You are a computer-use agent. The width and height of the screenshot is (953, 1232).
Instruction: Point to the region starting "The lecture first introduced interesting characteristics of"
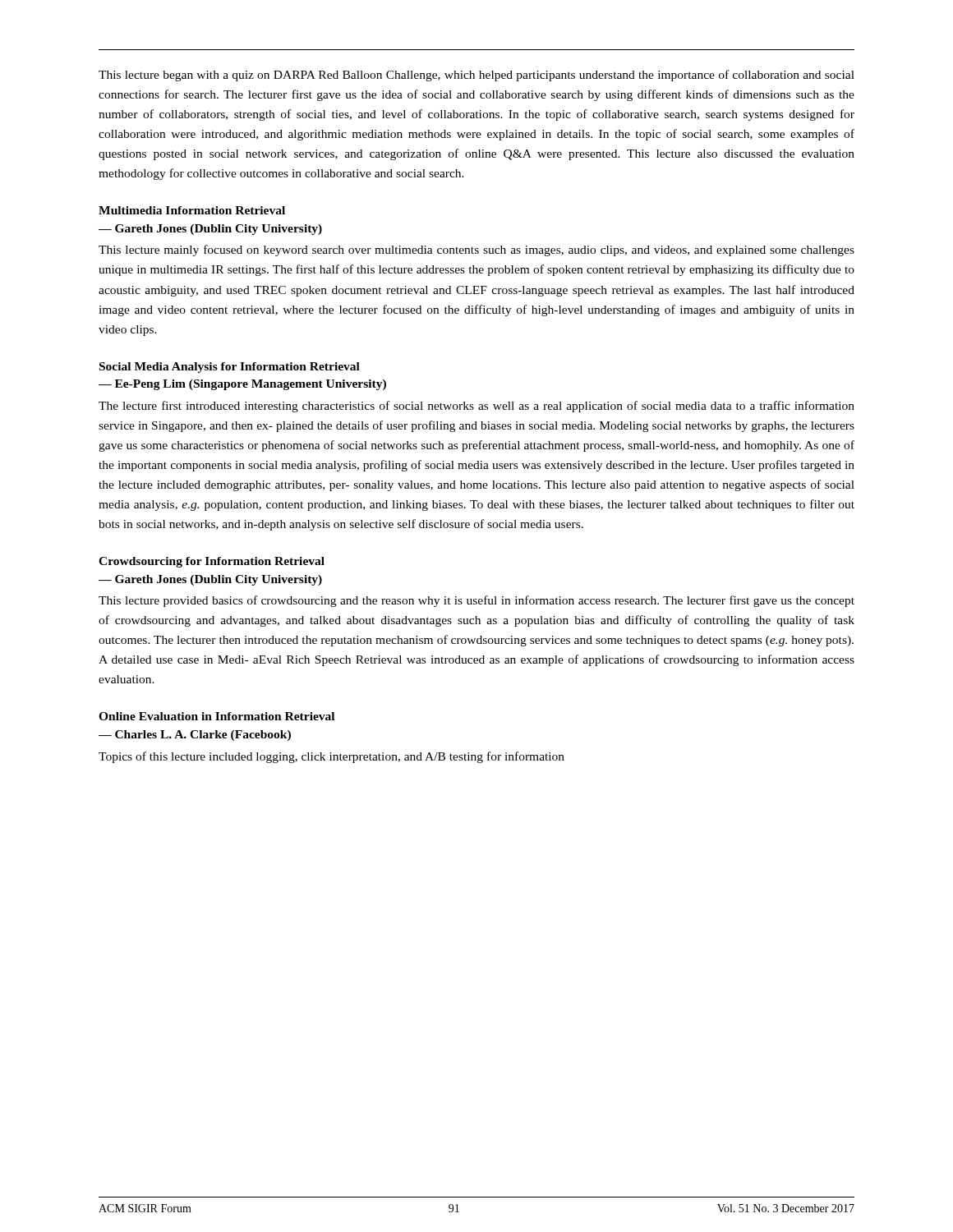(476, 464)
